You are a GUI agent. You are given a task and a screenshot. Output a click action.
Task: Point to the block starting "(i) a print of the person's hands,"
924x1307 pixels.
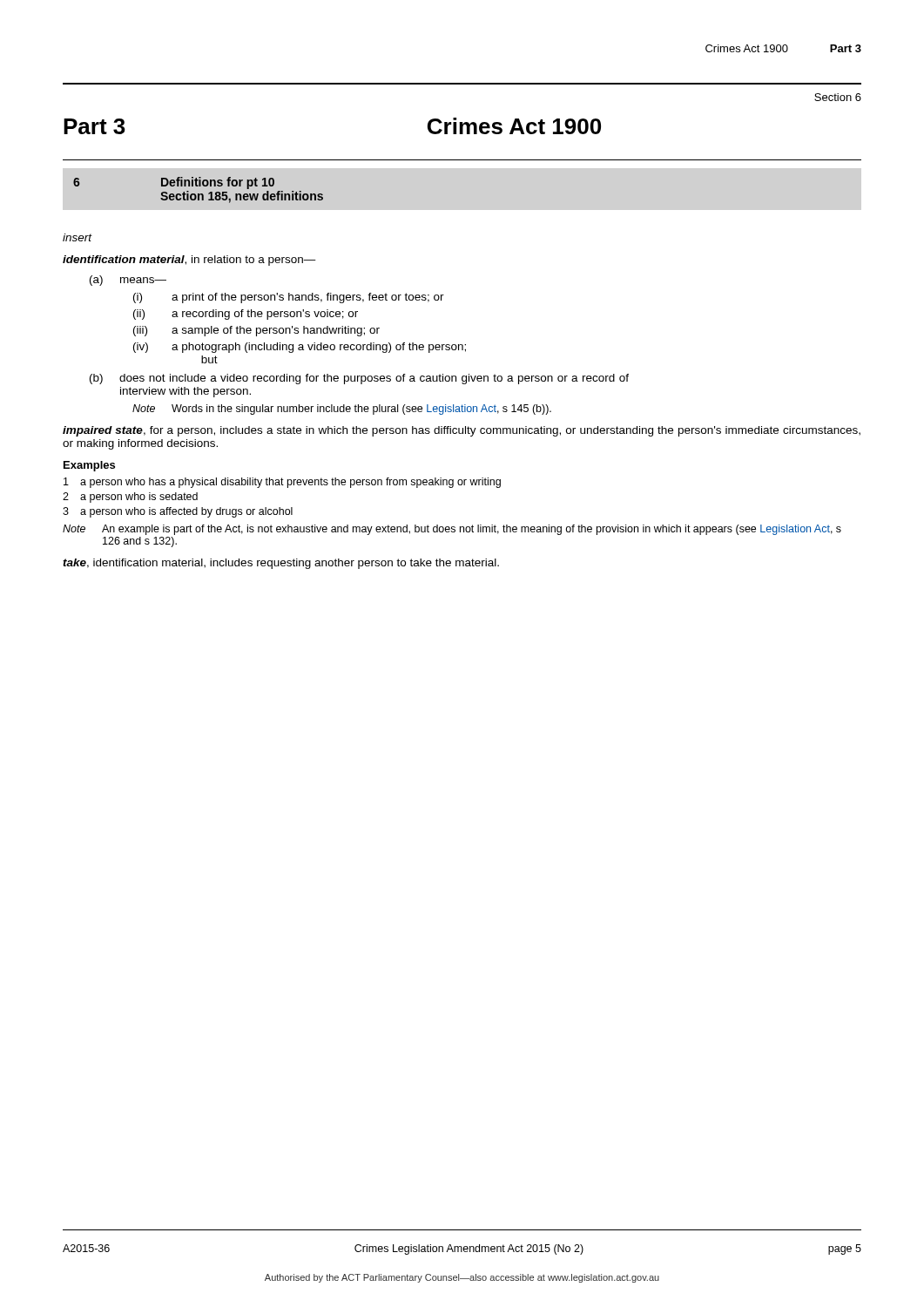click(288, 297)
